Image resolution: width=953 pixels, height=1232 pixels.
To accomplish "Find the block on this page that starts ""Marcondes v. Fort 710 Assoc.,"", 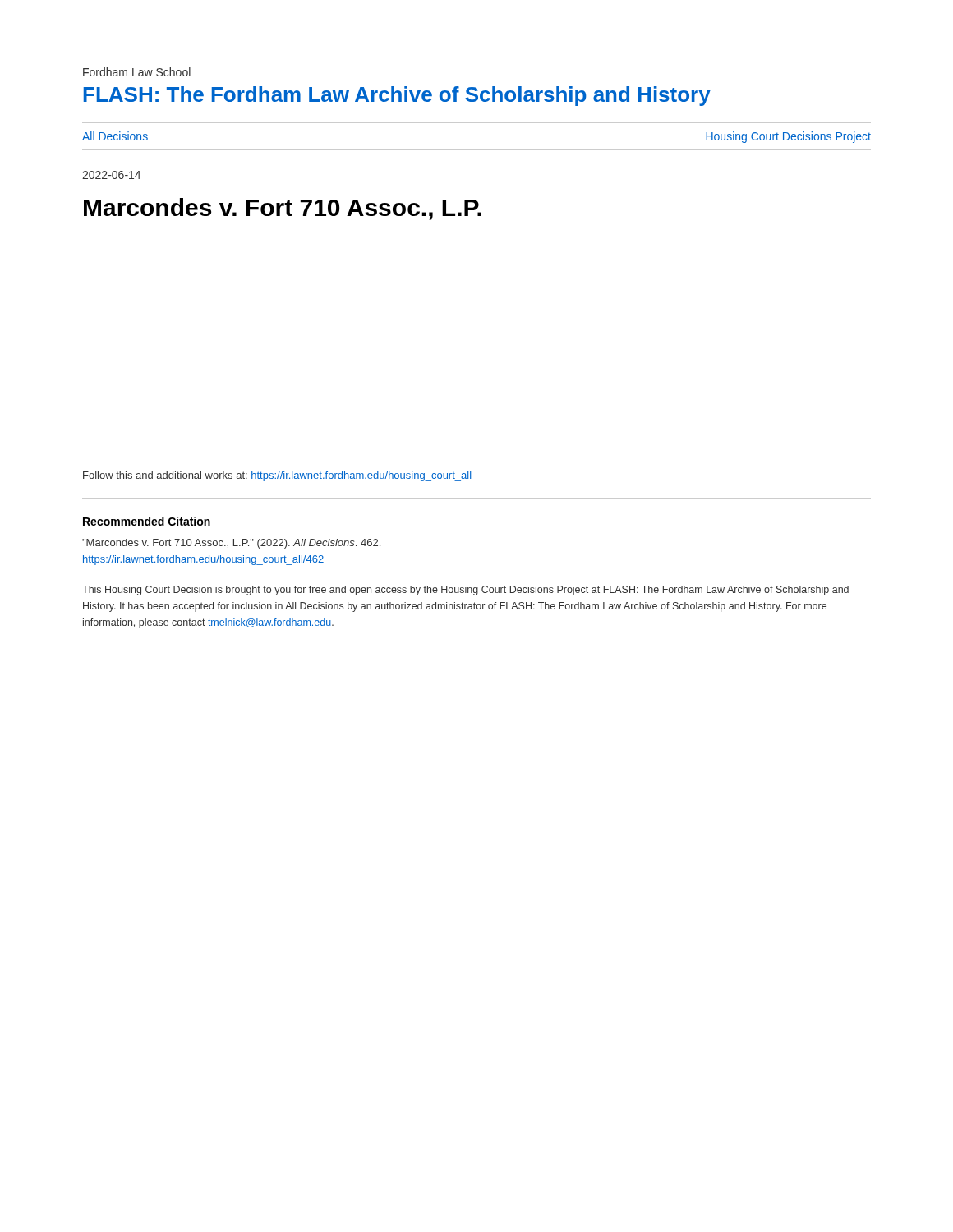I will pos(232,551).
